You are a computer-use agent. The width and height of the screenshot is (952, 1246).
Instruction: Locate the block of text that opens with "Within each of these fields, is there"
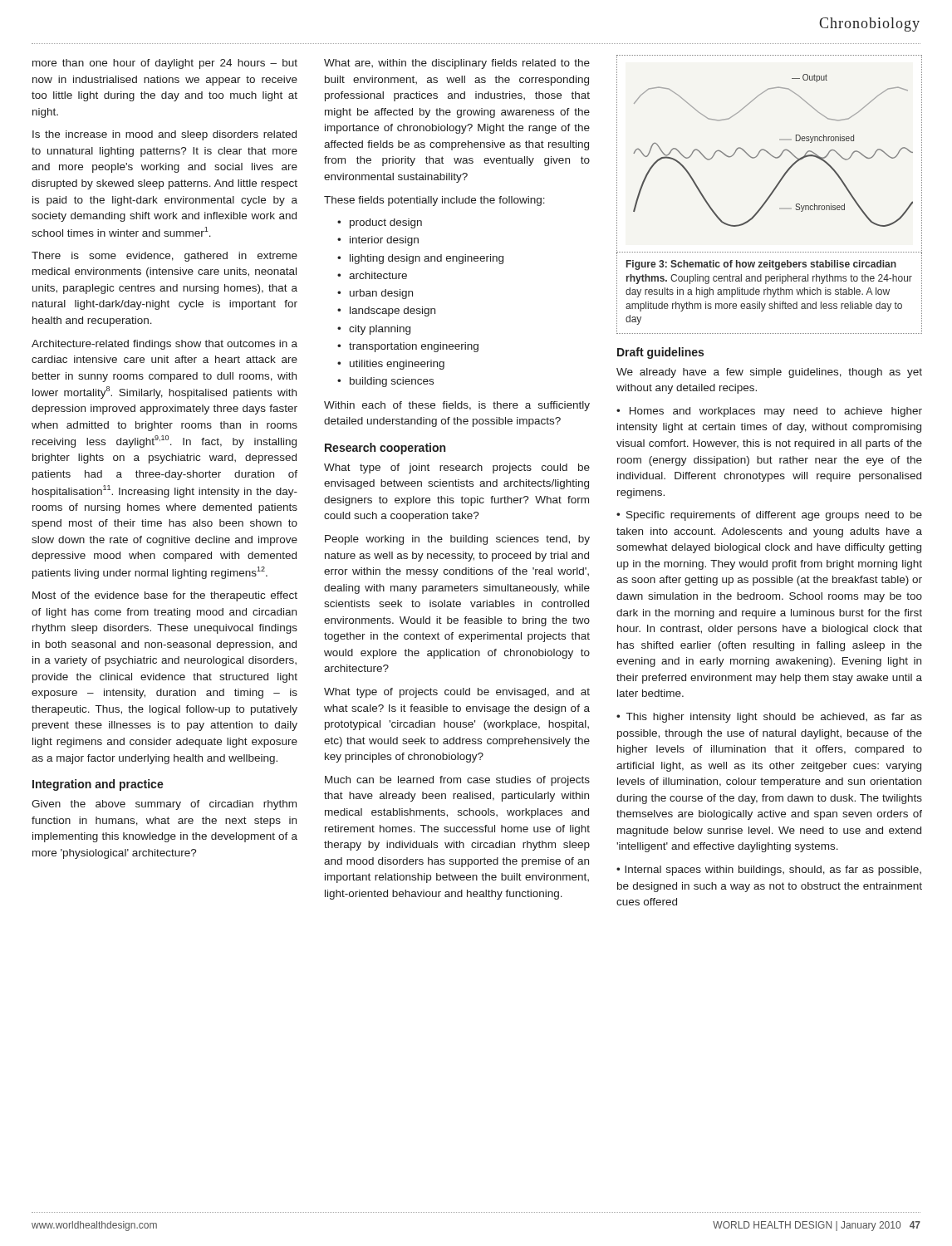click(457, 413)
